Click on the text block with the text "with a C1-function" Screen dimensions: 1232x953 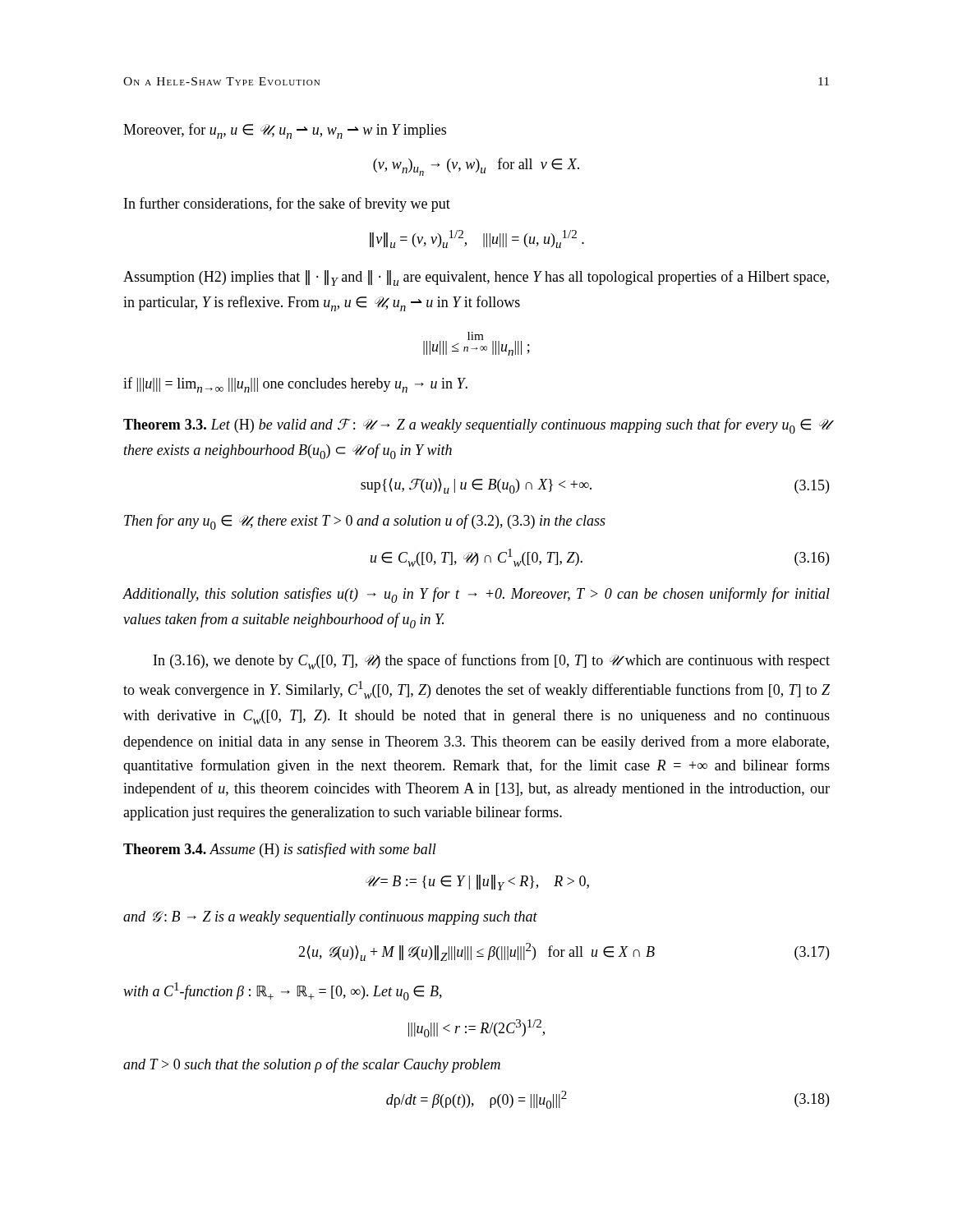click(283, 991)
